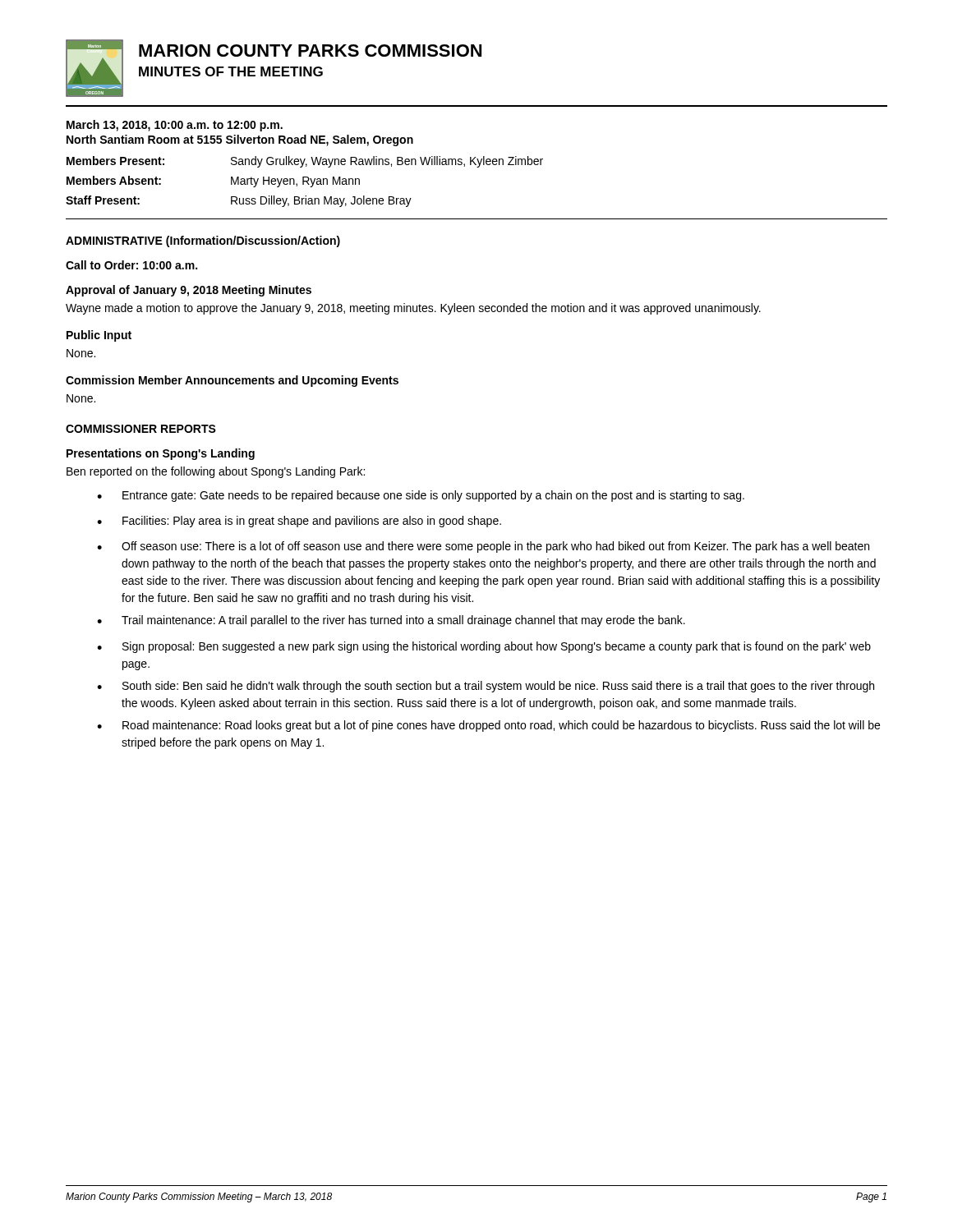Viewport: 953px width, 1232px height.
Task: Find the text block that says "Ben reported on the following about"
Action: [x=216, y=471]
